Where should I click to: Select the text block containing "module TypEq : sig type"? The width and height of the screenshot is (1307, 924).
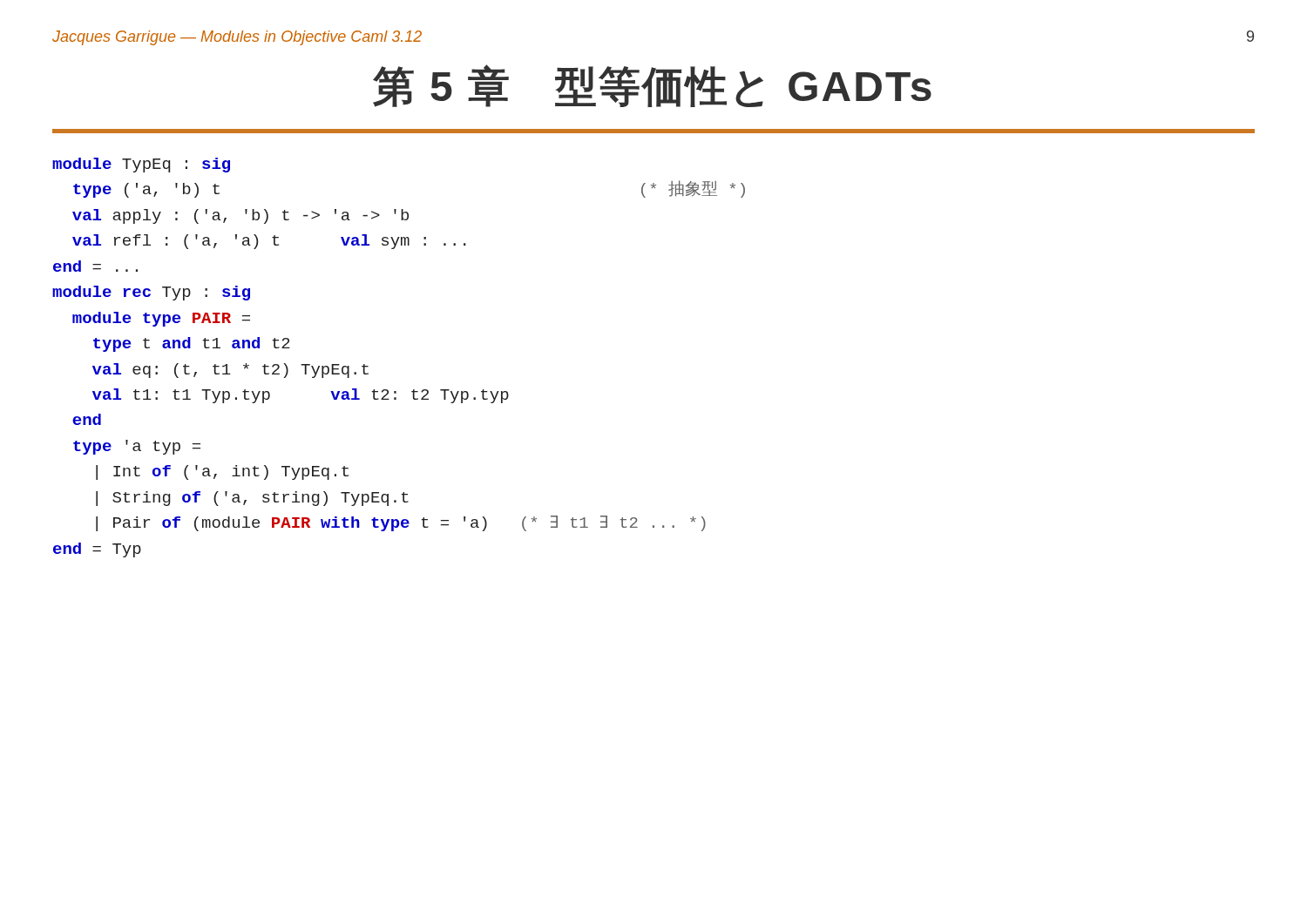point(141,165)
